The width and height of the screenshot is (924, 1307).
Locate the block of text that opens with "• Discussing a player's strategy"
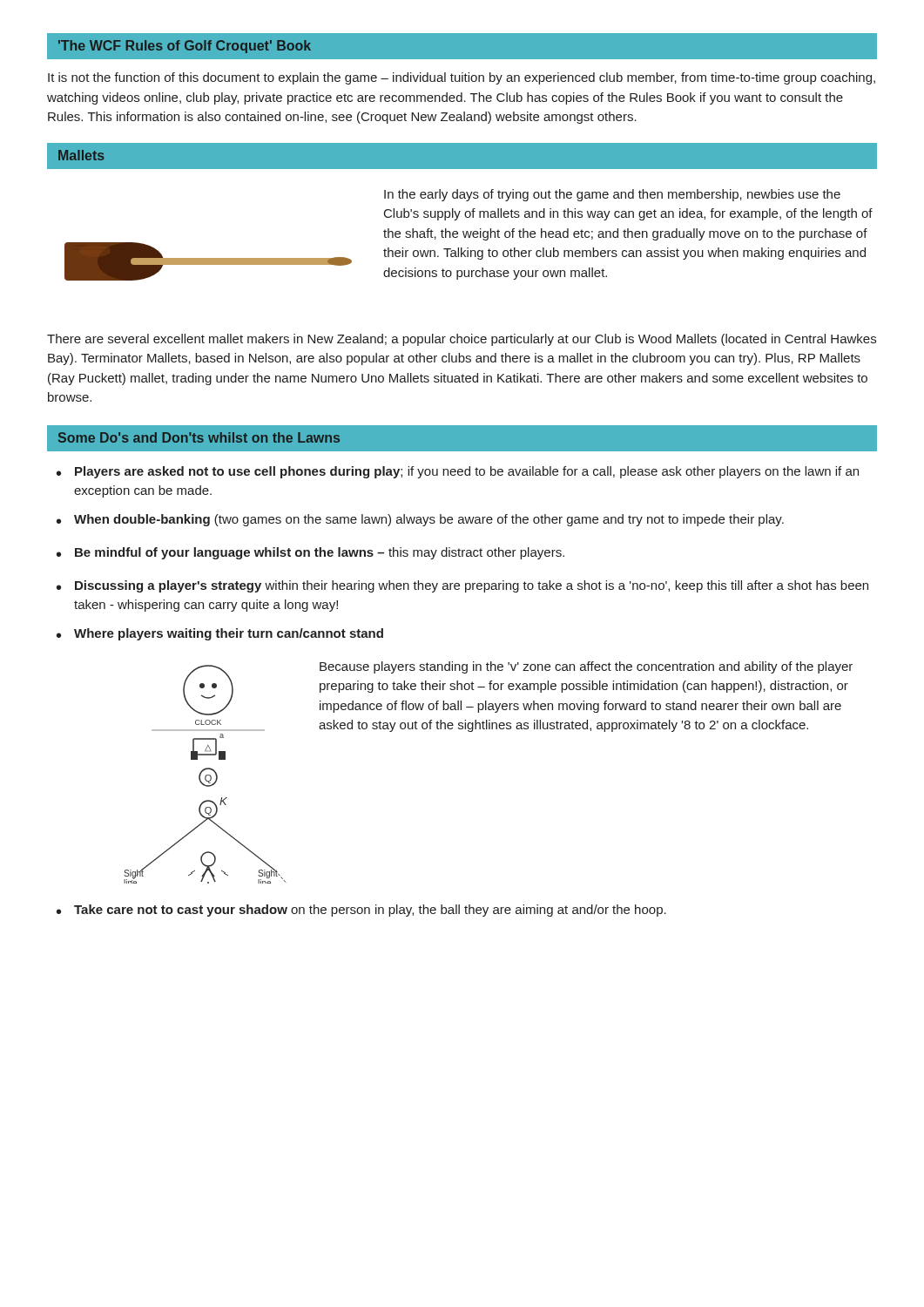(x=466, y=595)
